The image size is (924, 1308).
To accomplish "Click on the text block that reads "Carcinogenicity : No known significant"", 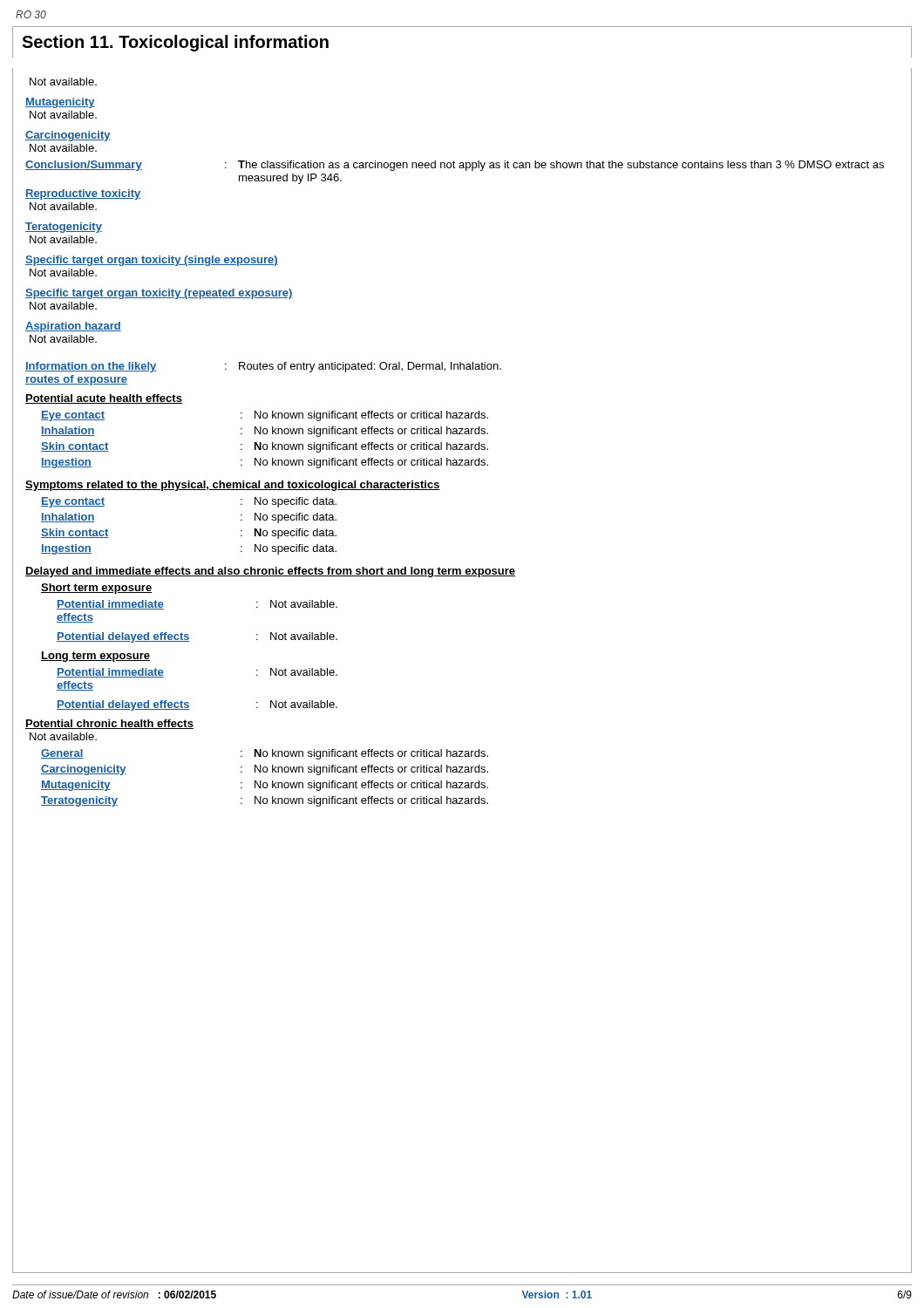I will point(470,769).
